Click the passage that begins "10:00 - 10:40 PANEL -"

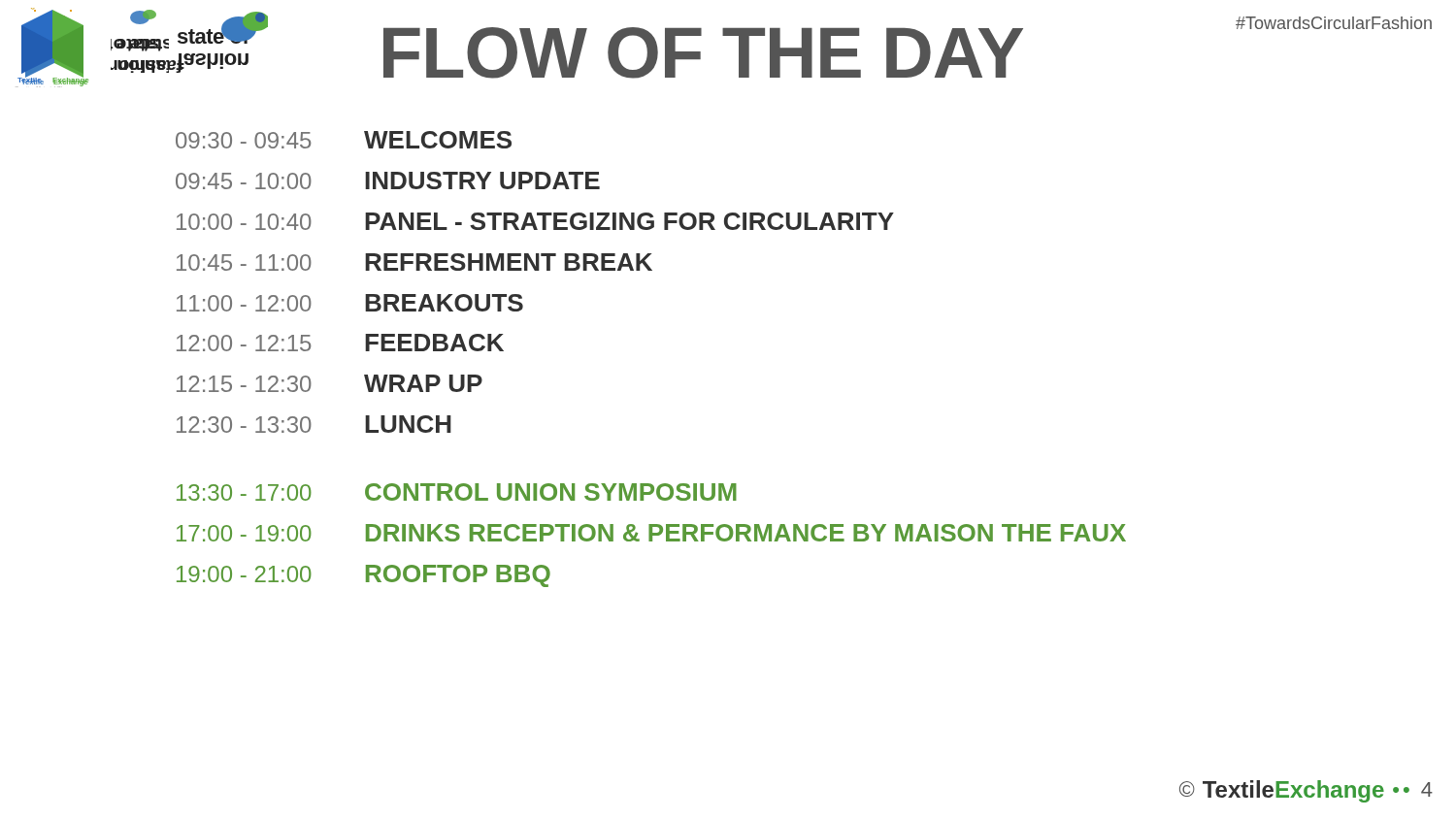point(534,222)
